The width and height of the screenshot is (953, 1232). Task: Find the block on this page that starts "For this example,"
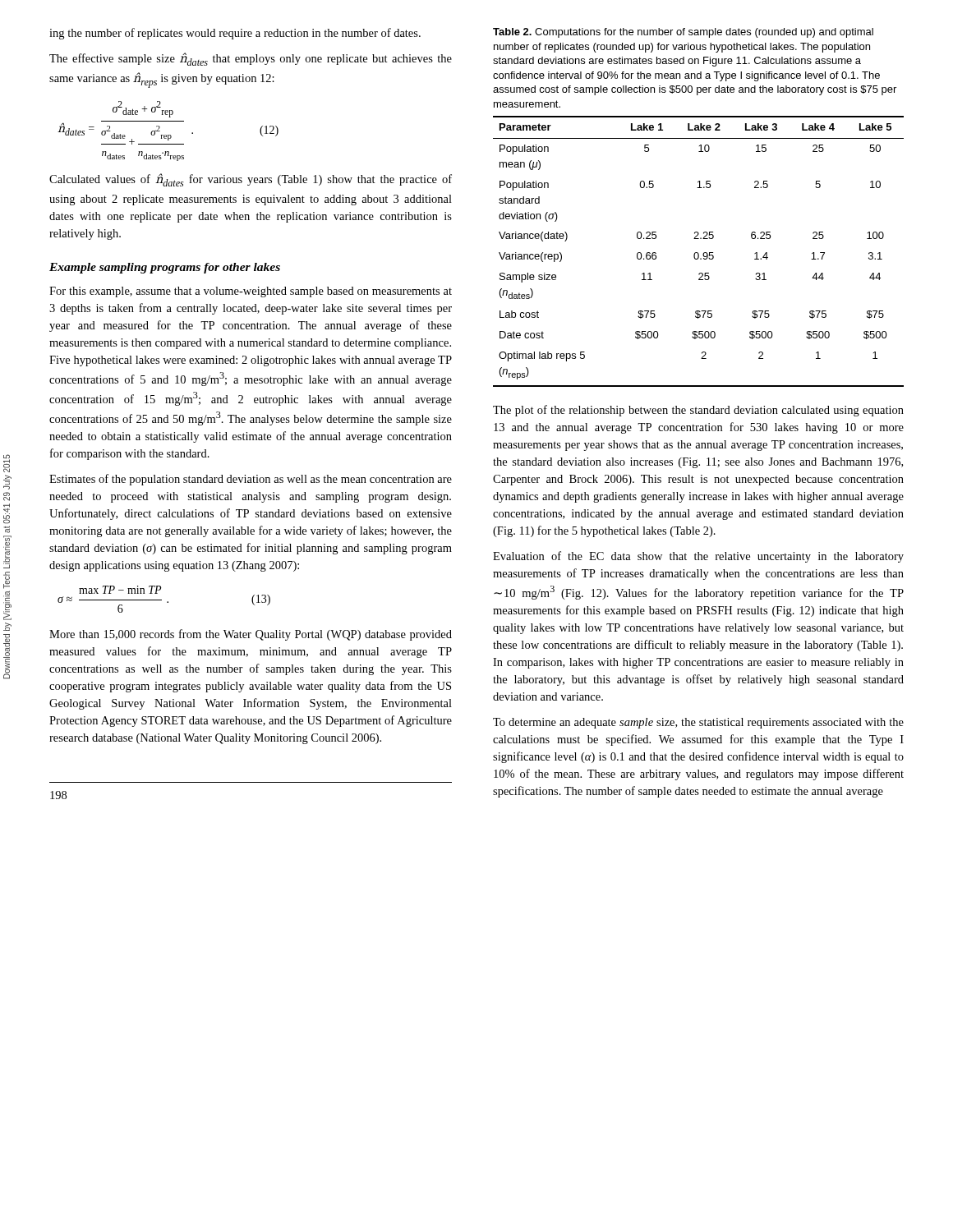(251, 428)
